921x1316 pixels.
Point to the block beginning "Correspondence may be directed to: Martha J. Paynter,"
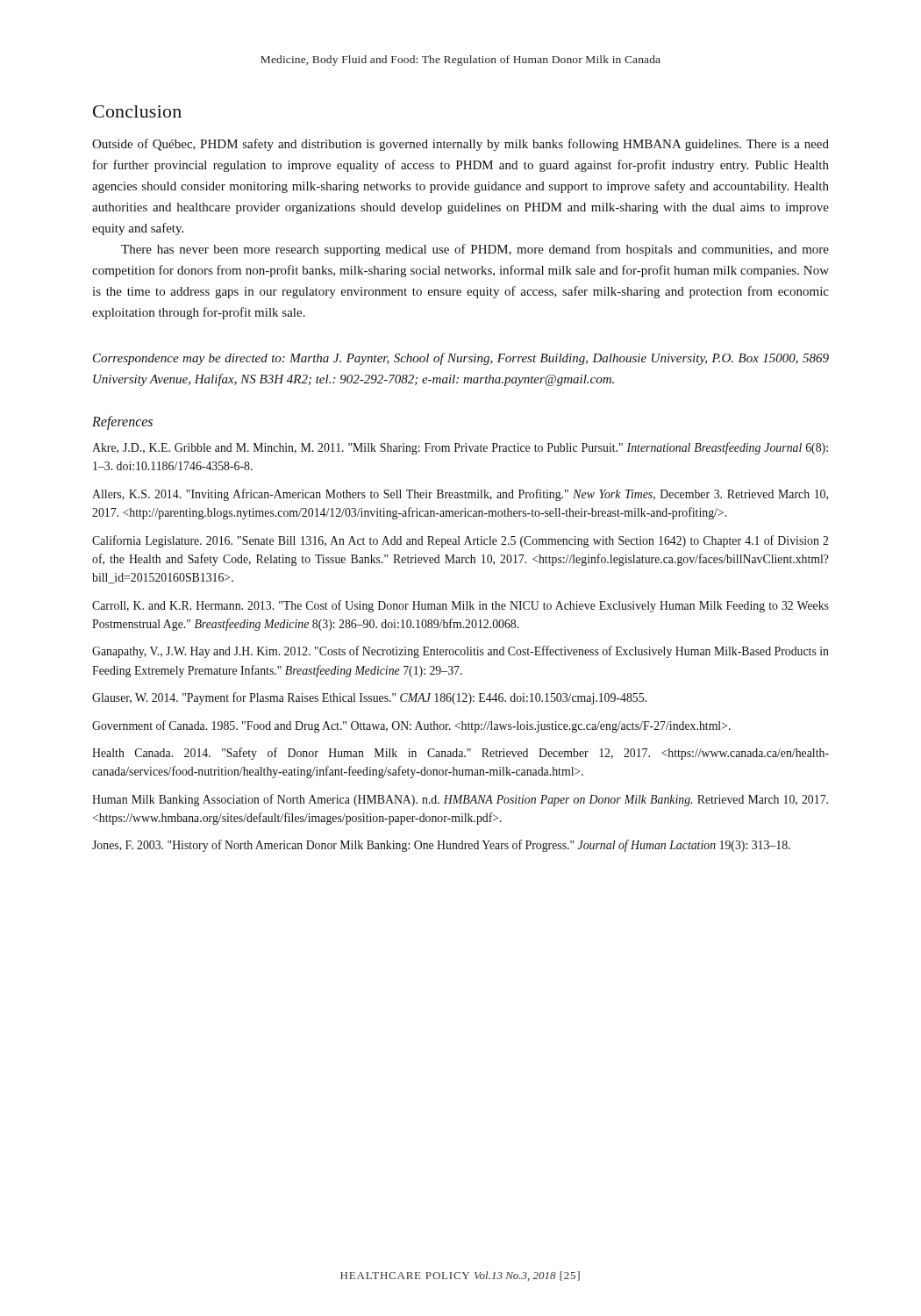click(460, 368)
